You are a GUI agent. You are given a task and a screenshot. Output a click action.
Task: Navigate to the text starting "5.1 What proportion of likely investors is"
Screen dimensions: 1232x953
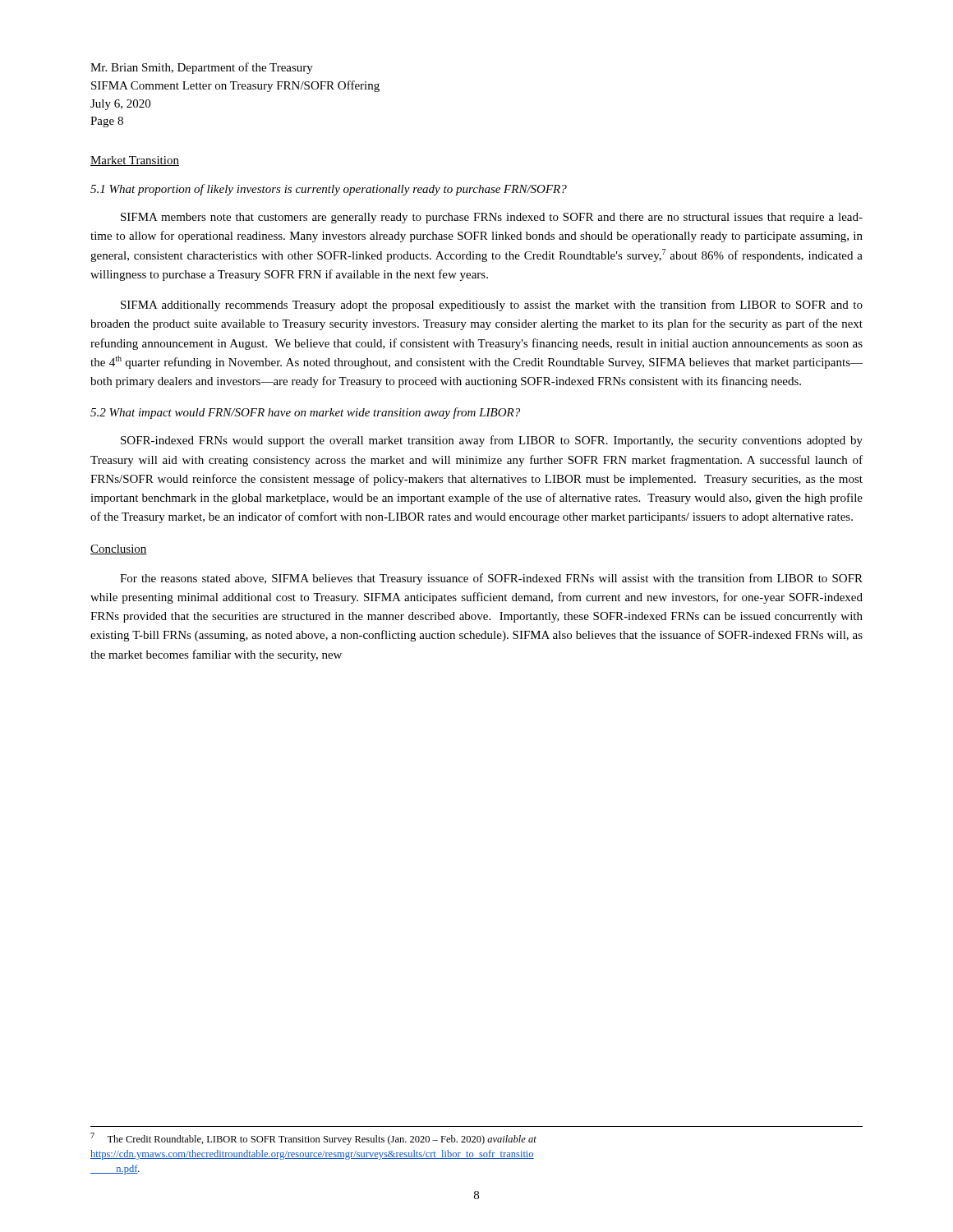click(x=328, y=189)
